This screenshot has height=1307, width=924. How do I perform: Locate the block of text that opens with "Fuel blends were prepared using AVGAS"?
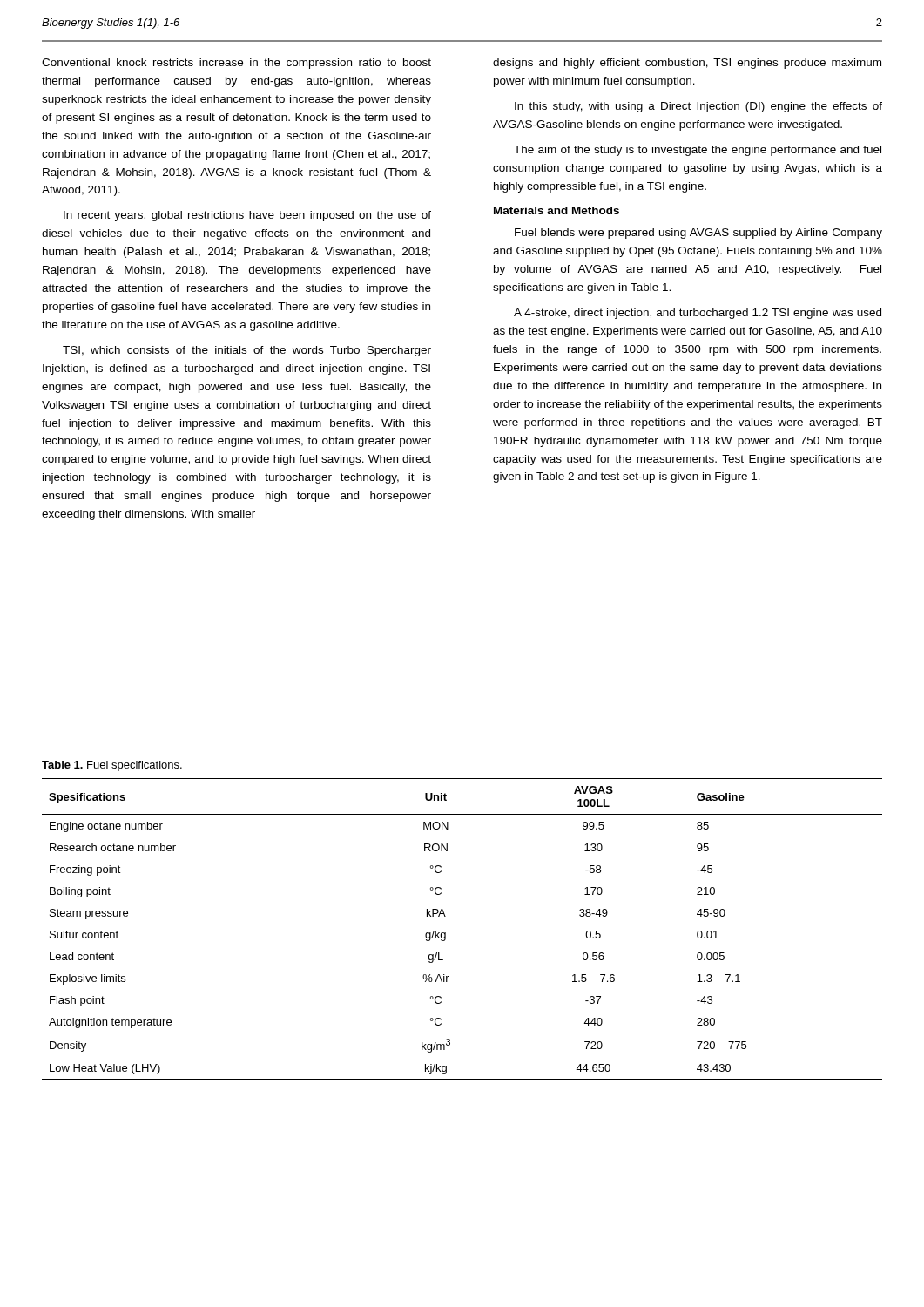(x=688, y=355)
